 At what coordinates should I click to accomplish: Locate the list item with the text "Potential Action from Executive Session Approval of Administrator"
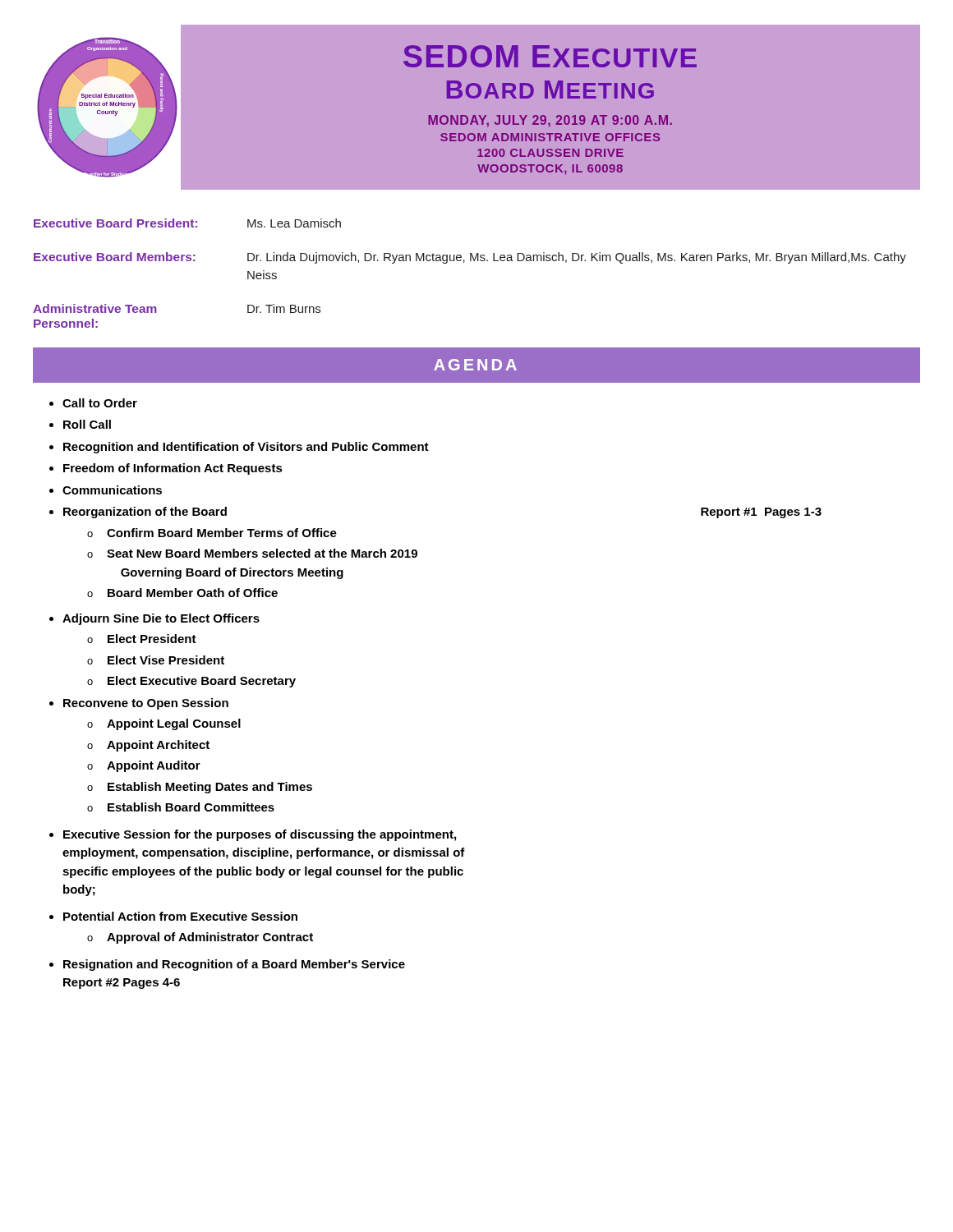point(180,916)
